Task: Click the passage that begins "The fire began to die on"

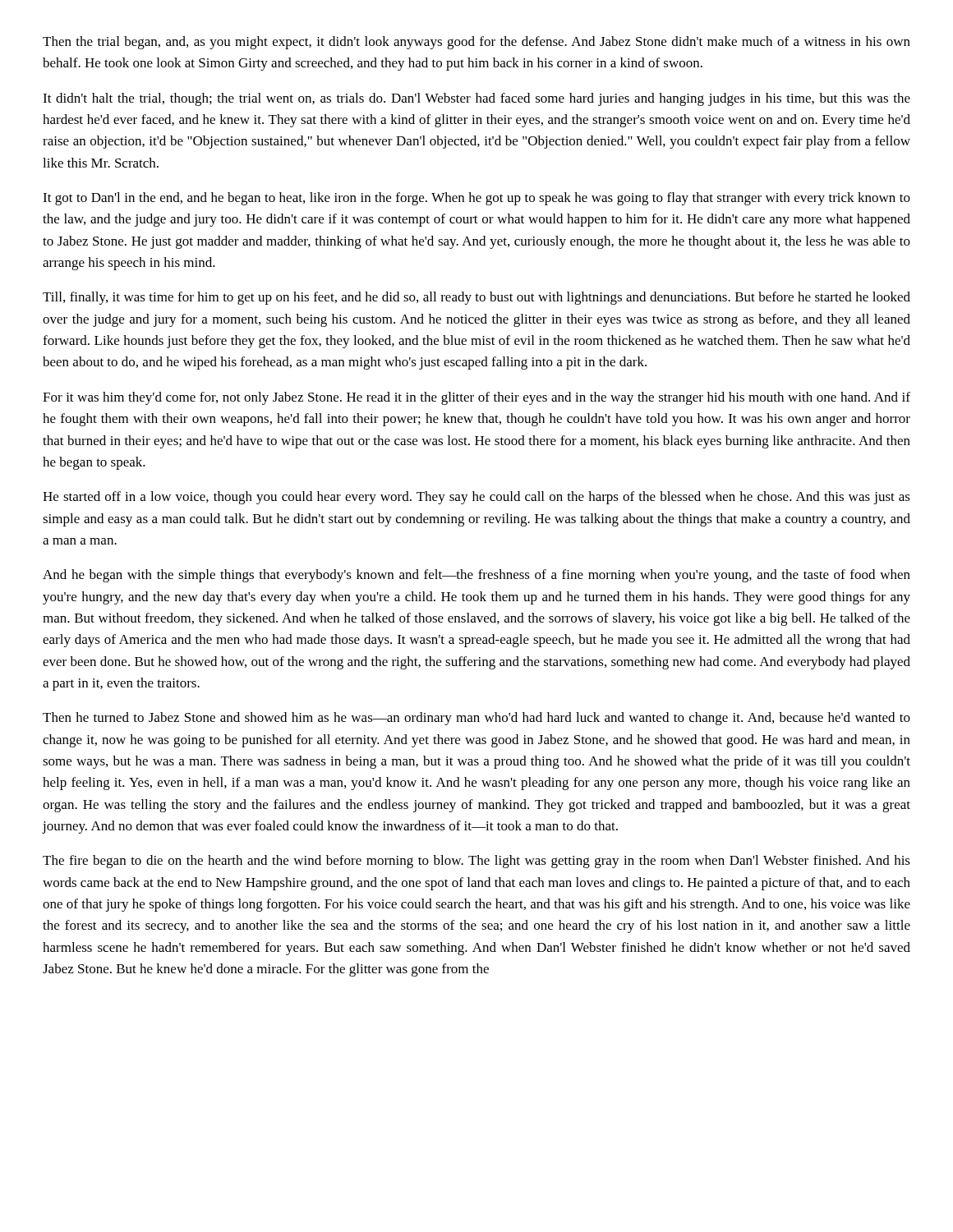Action: coord(476,915)
